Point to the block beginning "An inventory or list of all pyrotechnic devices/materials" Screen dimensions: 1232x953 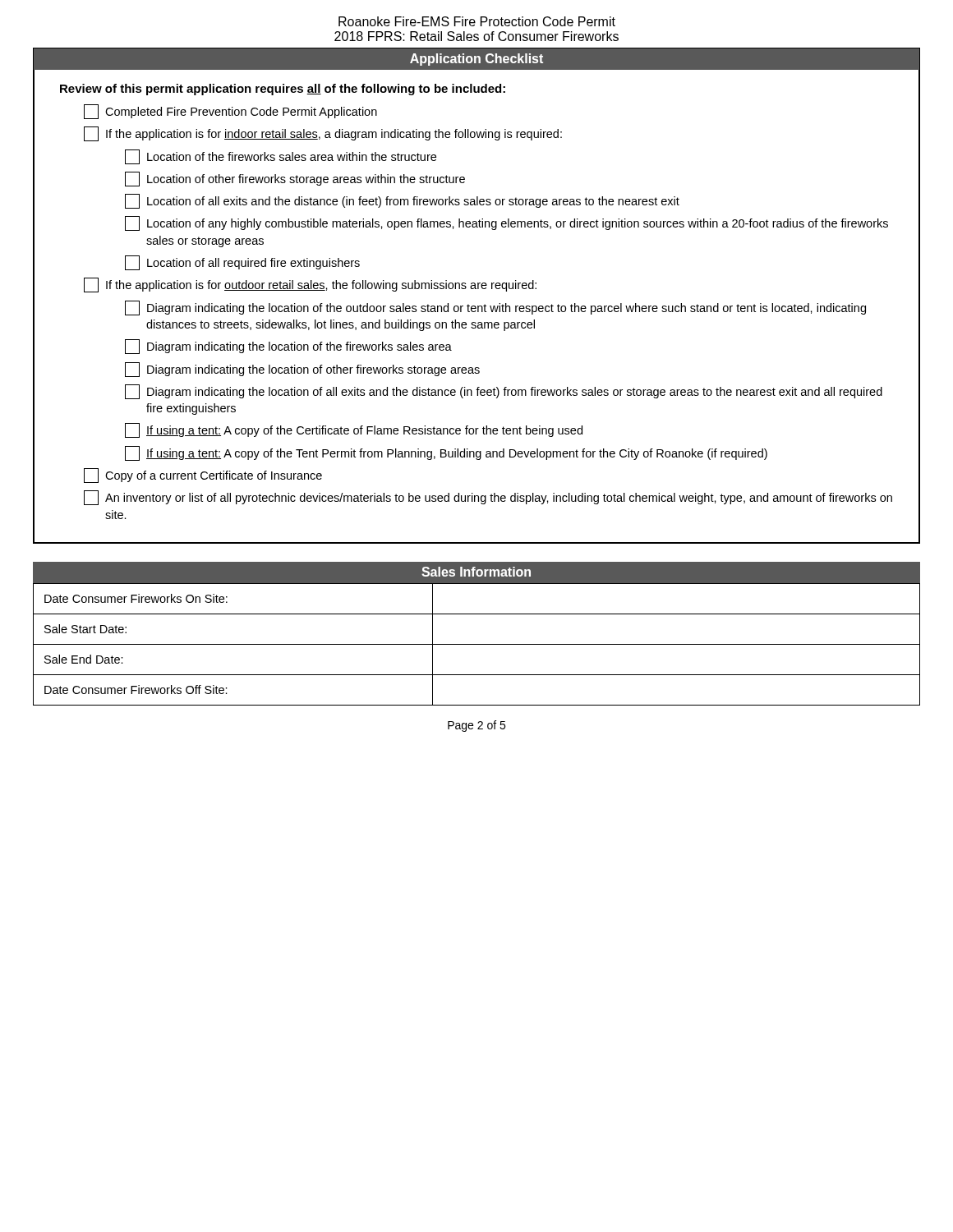pyautogui.click(x=489, y=506)
